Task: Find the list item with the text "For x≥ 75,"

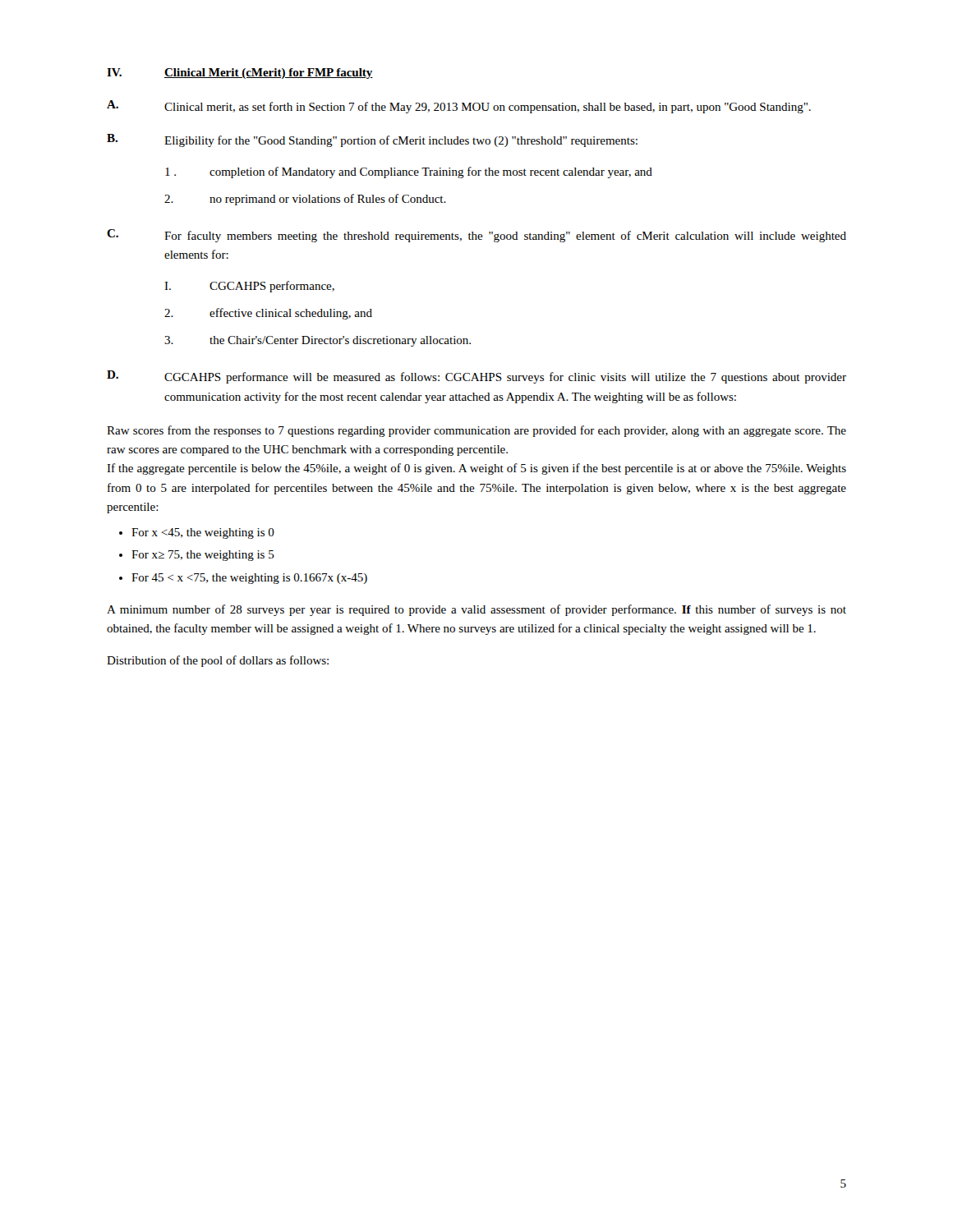Action: (x=203, y=555)
